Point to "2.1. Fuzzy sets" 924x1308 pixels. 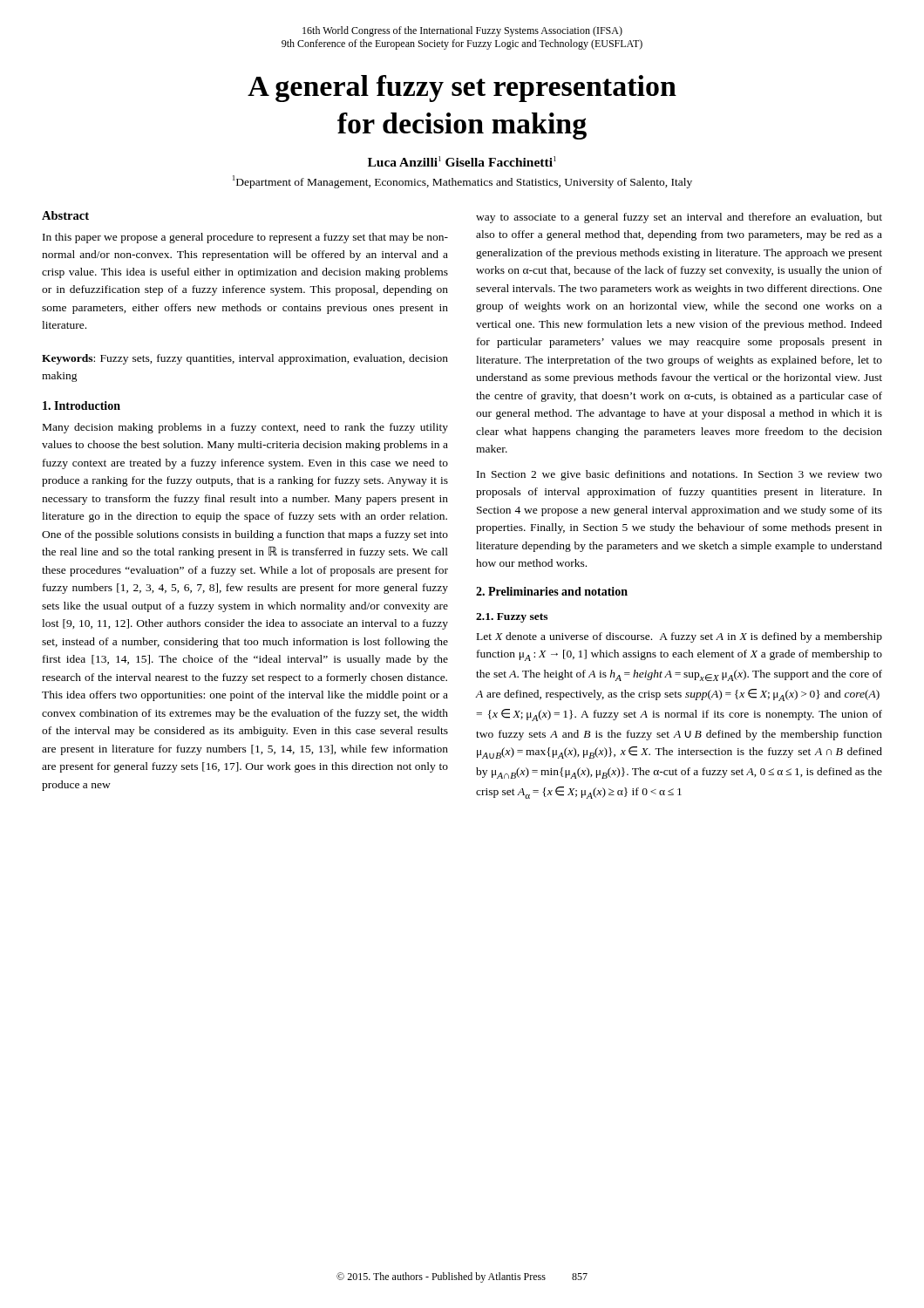pyautogui.click(x=512, y=616)
